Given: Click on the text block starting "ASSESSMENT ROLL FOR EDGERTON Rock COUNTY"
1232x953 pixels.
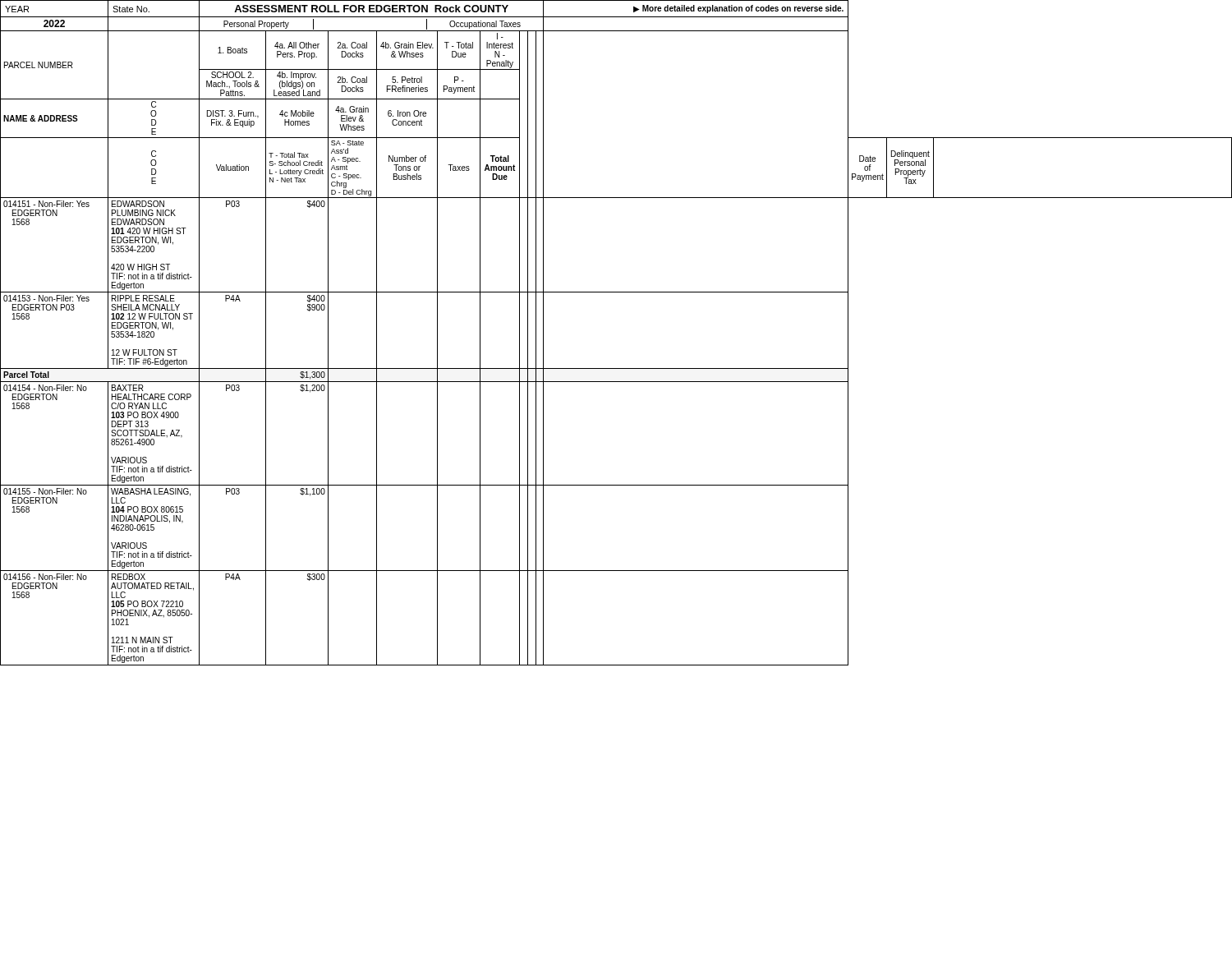Looking at the screenshot, I should coord(371,9).
